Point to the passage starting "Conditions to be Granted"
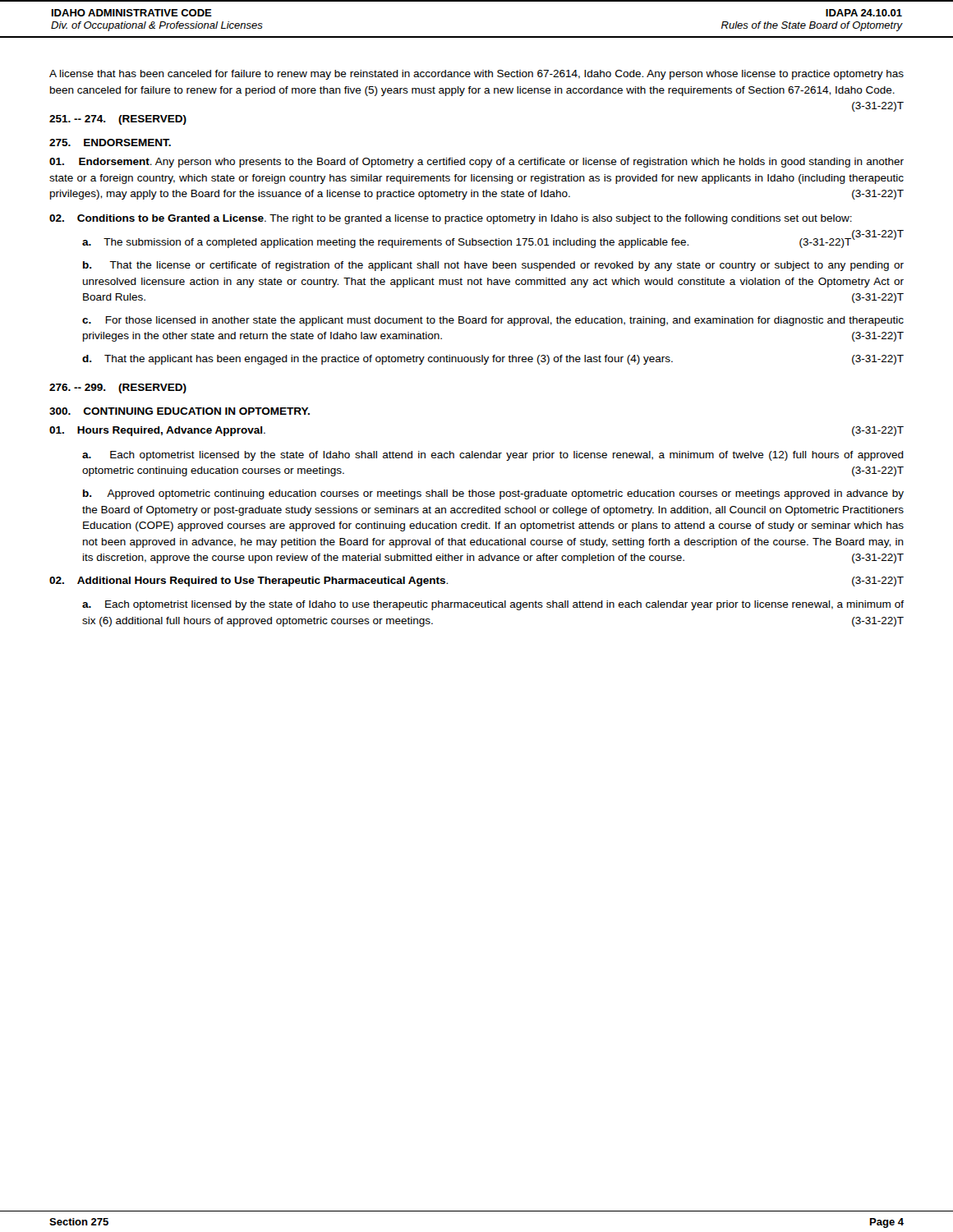 pos(476,219)
